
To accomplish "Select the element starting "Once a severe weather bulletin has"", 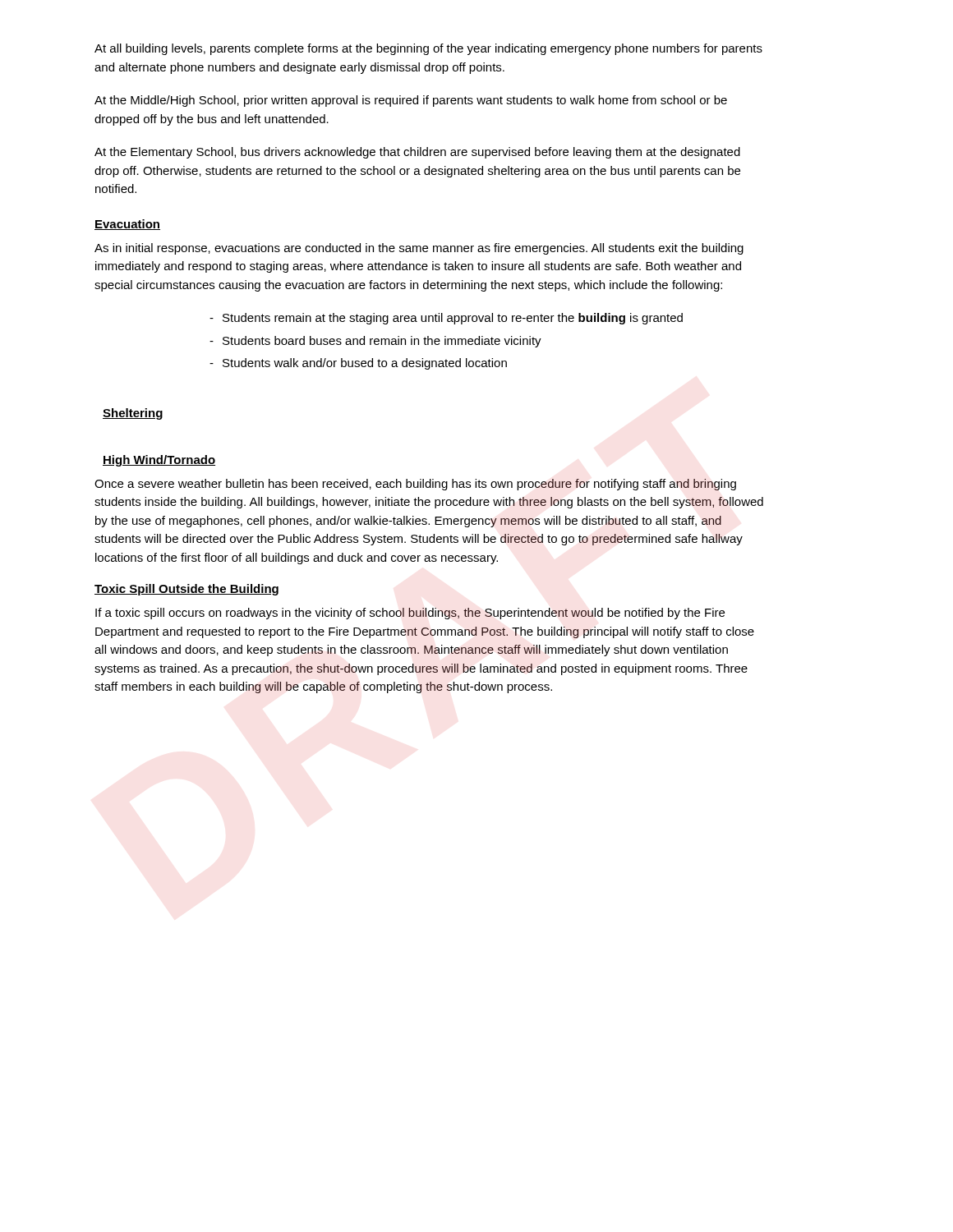I will click(x=429, y=520).
